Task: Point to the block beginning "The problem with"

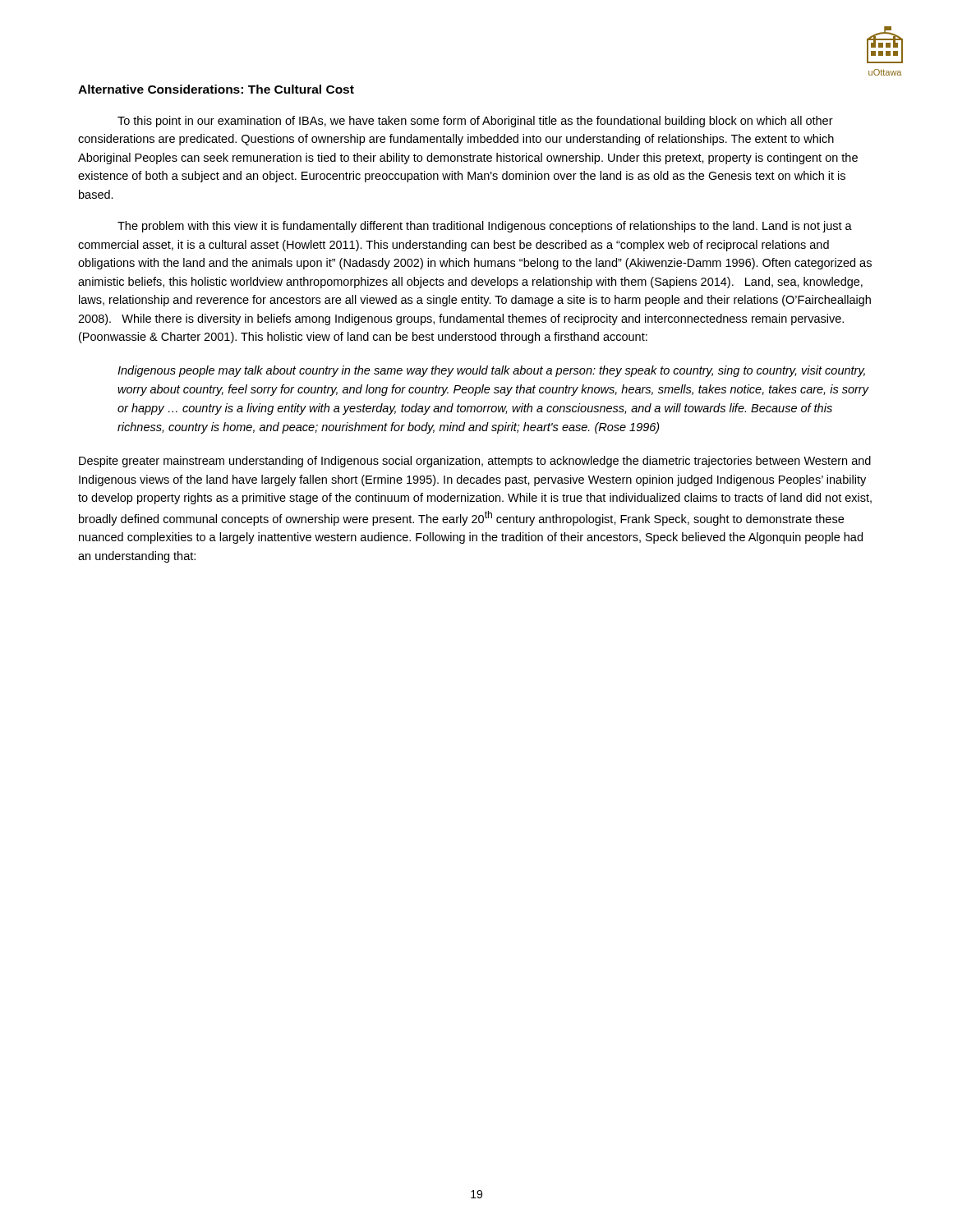Action: point(475,282)
